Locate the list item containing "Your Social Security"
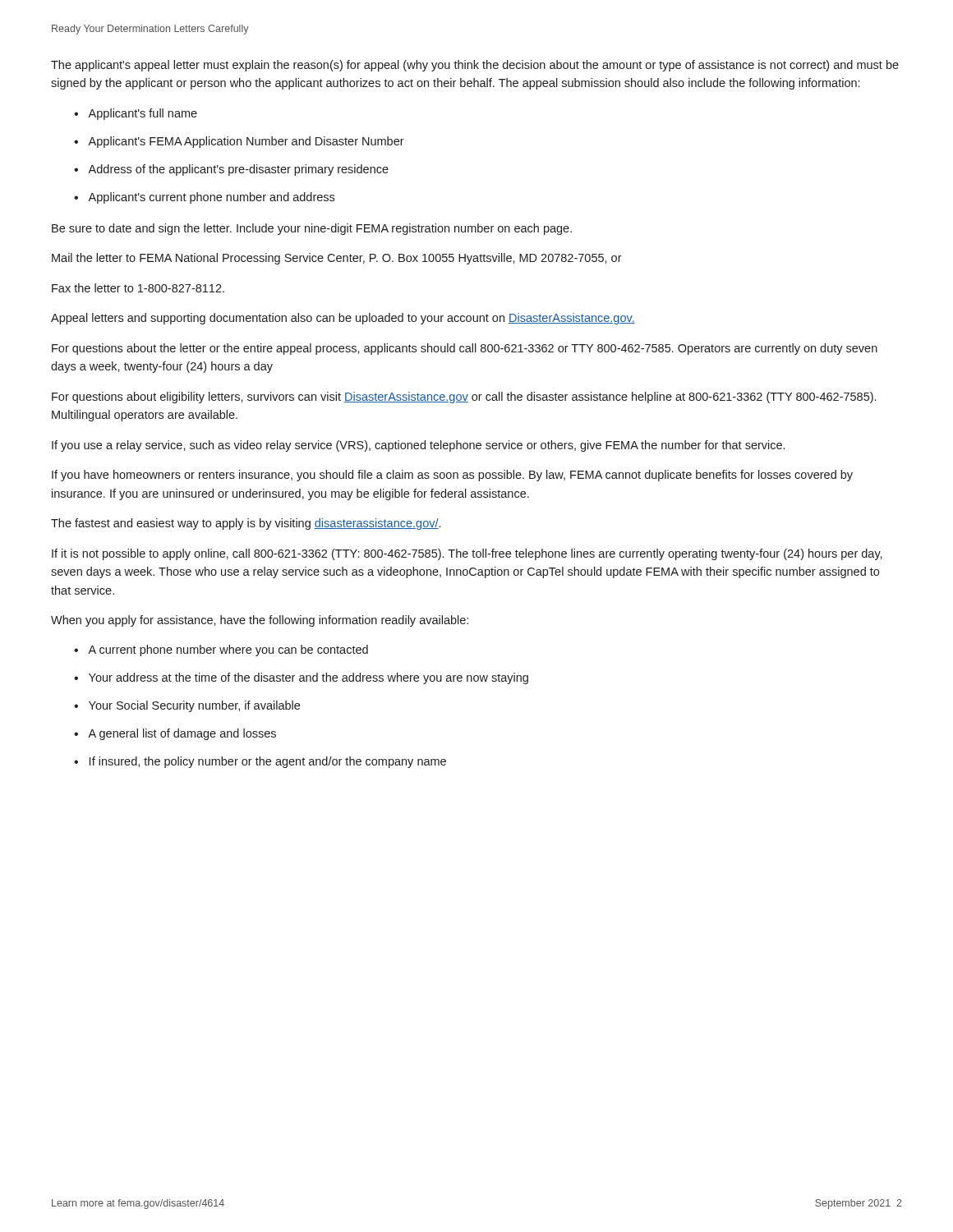953x1232 pixels. tap(195, 706)
